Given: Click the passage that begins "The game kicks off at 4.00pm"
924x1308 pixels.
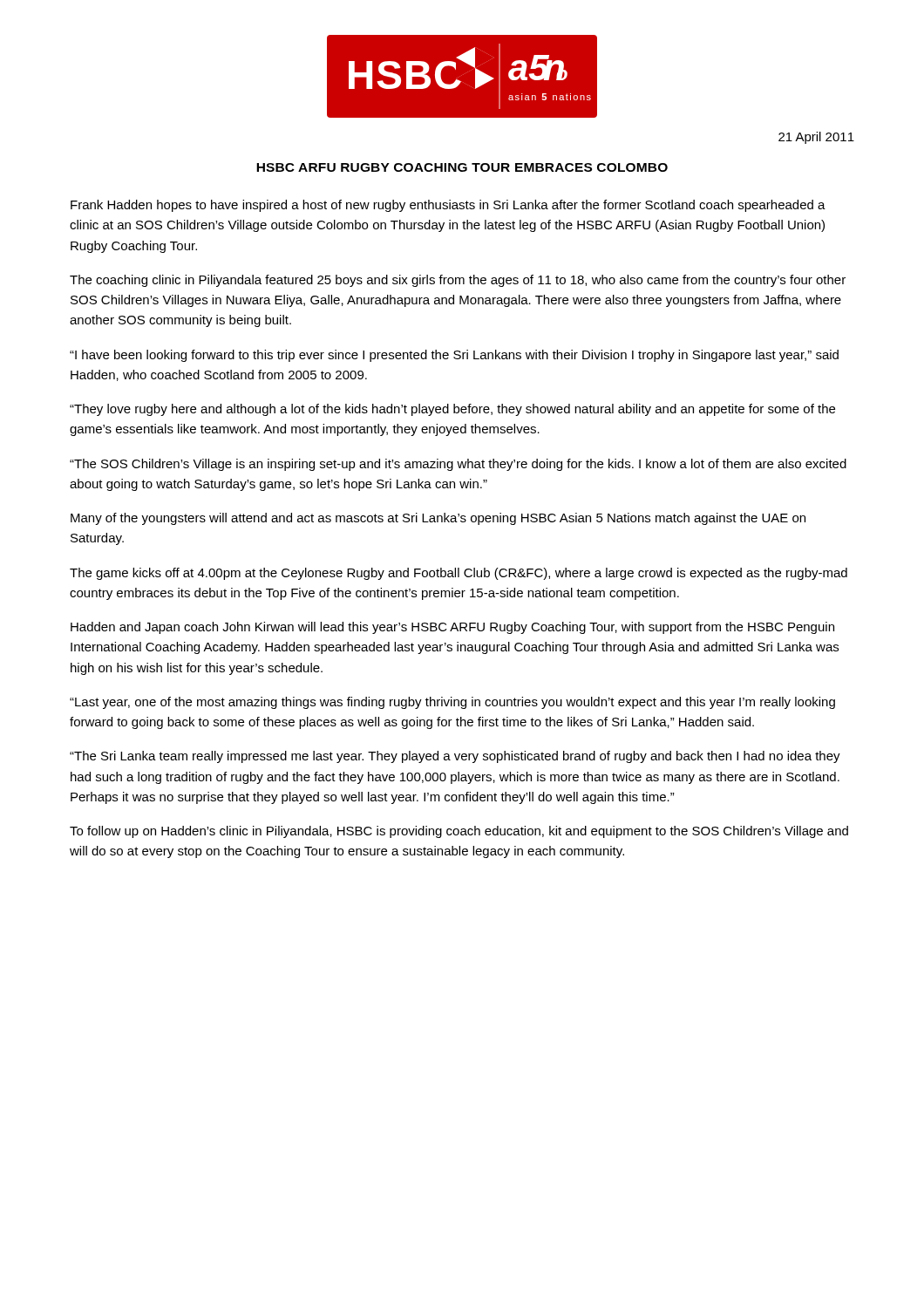Looking at the screenshot, I should point(459,582).
